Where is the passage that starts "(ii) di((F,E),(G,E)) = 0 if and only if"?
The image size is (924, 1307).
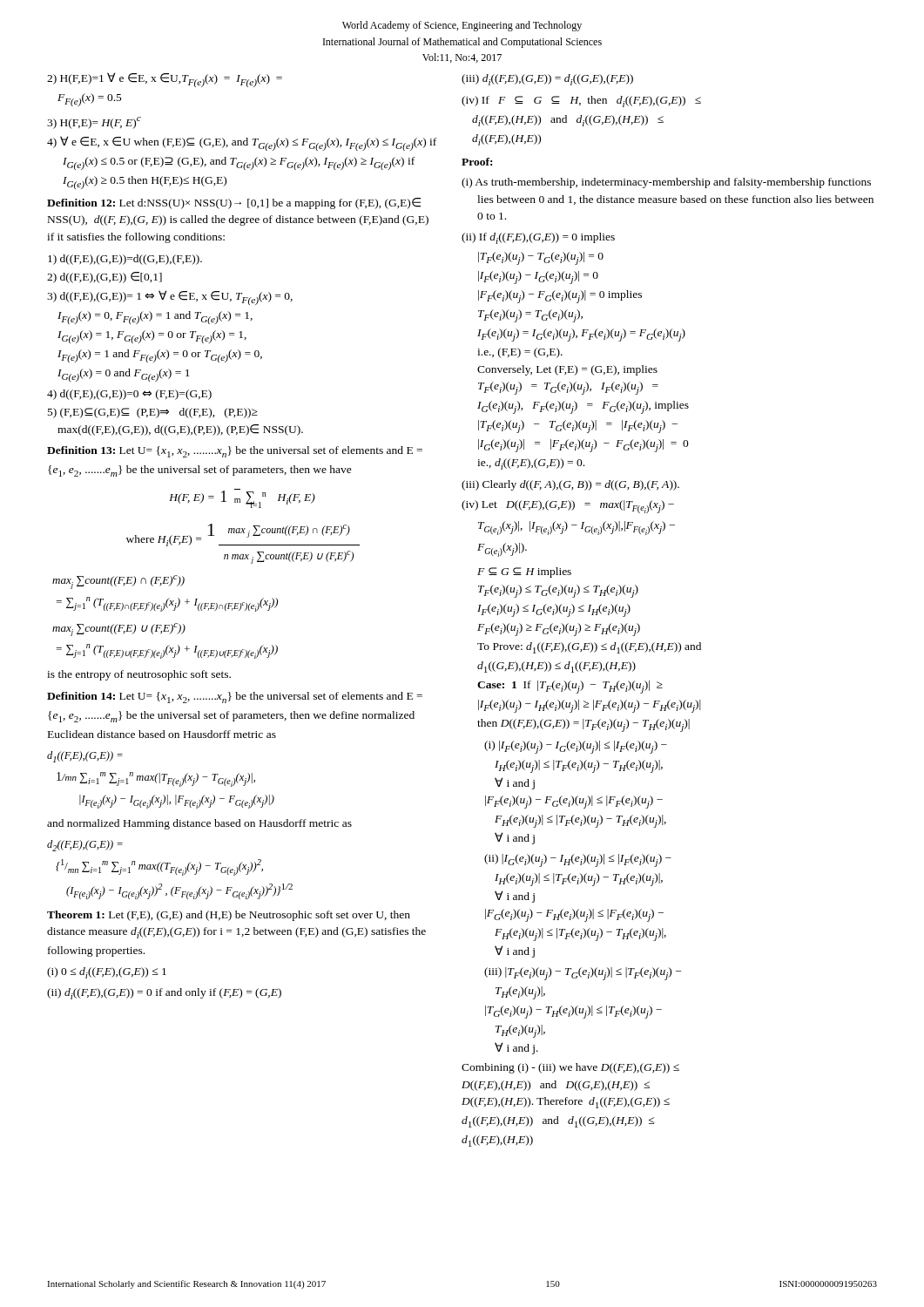[164, 993]
